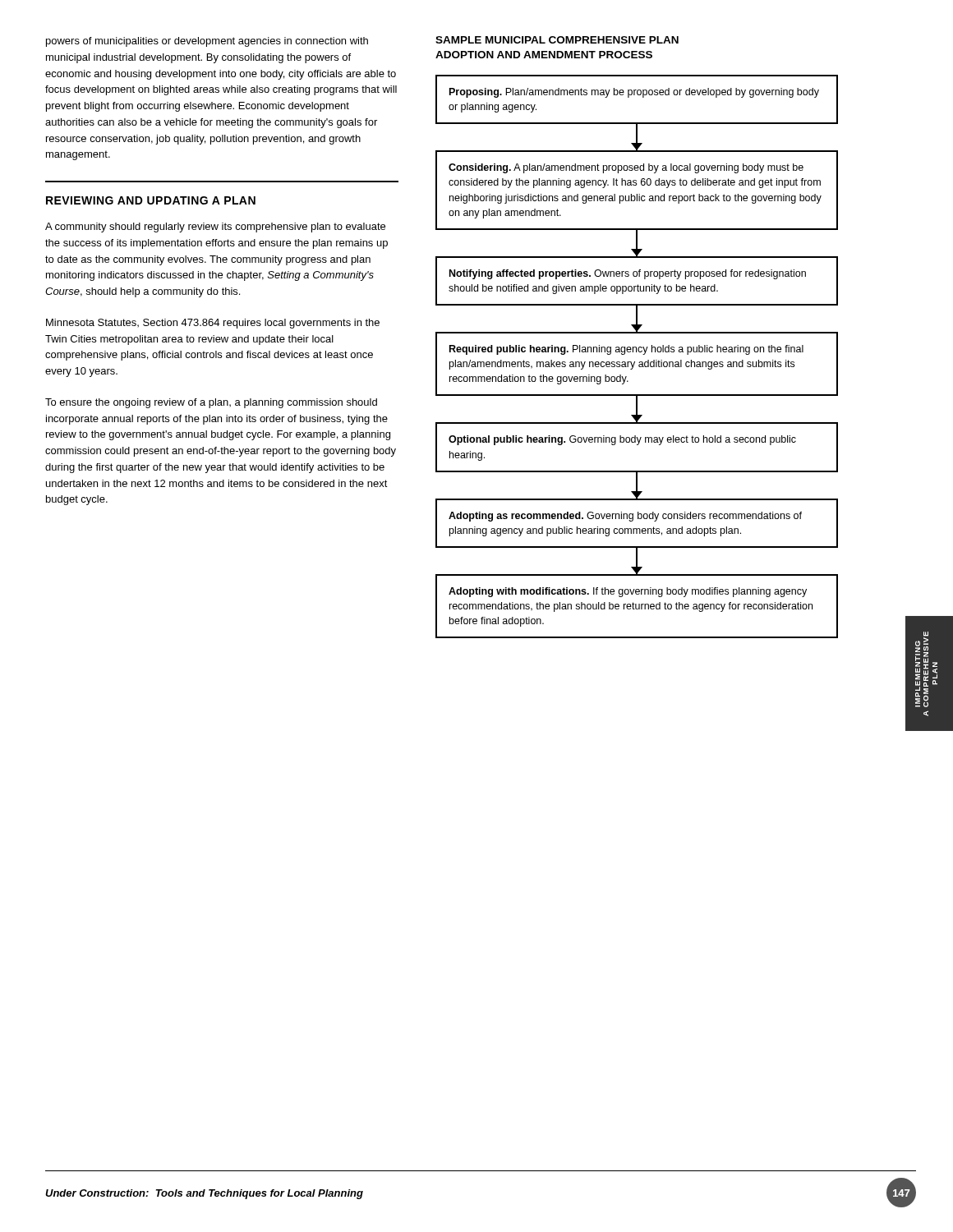The height and width of the screenshot is (1232, 953).
Task: Find the text block containing "A community should"
Action: [x=217, y=259]
